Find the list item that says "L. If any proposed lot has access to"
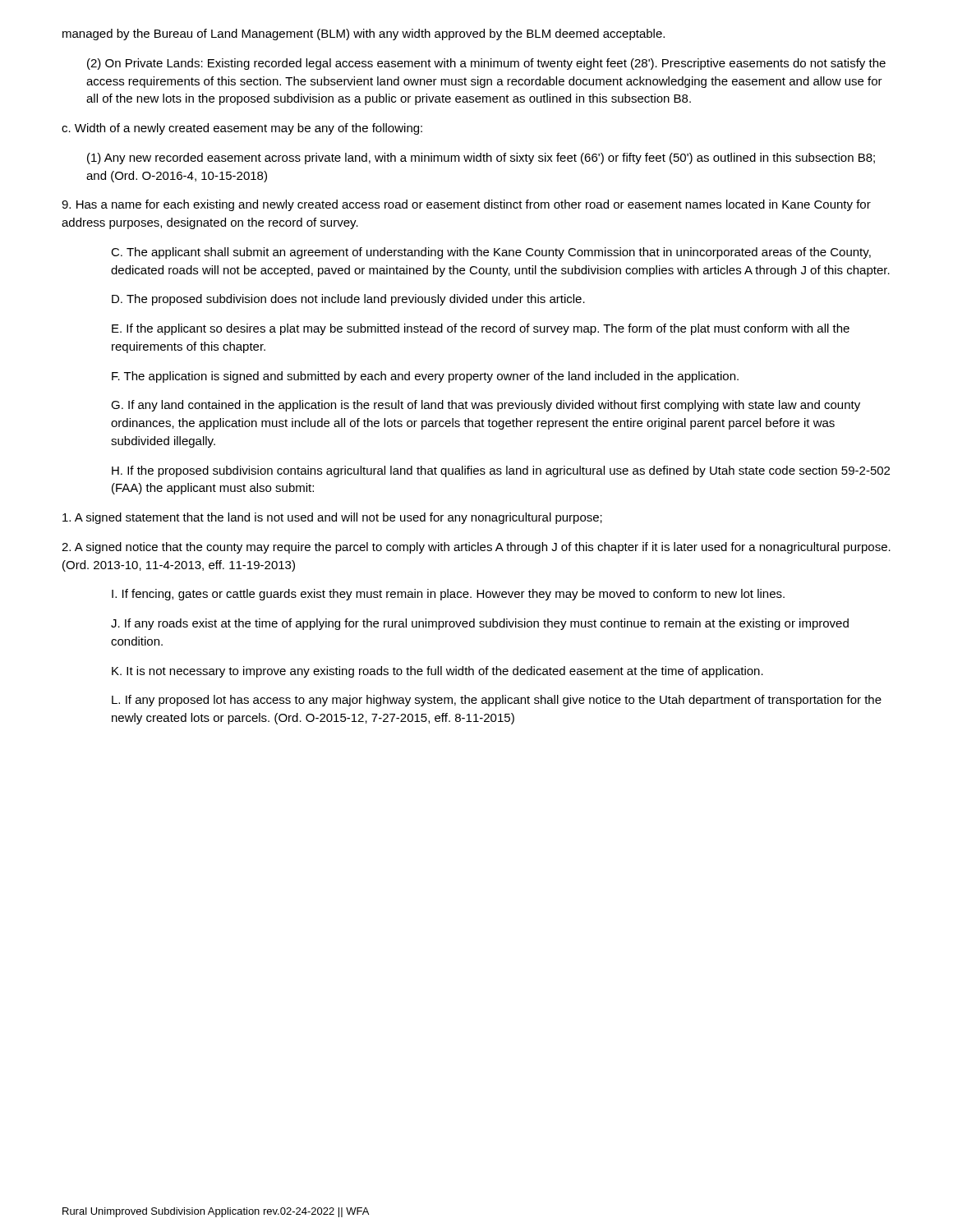The width and height of the screenshot is (953, 1232). pos(496,709)
